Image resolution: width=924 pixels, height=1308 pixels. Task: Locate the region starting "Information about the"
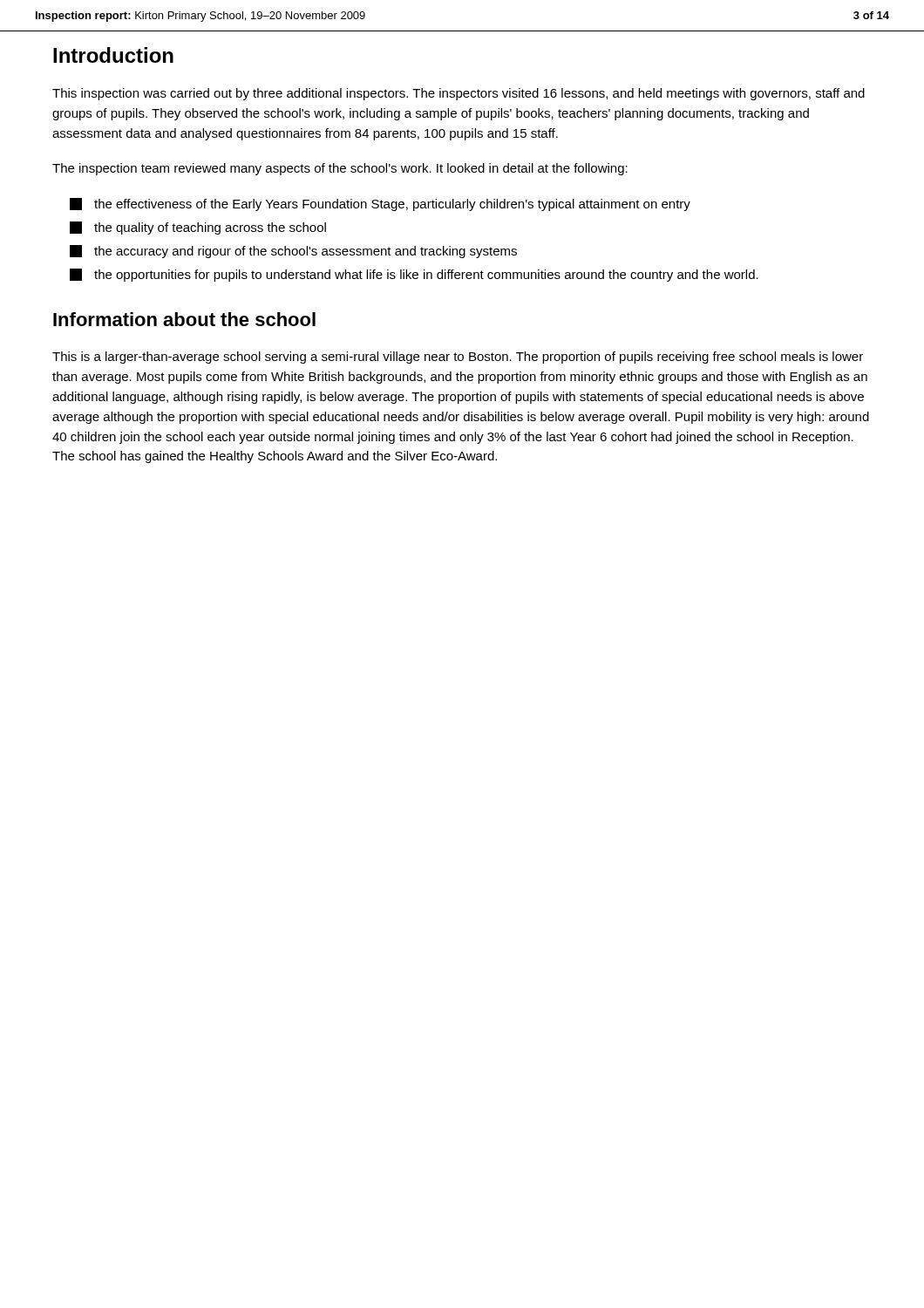(184, 320)
